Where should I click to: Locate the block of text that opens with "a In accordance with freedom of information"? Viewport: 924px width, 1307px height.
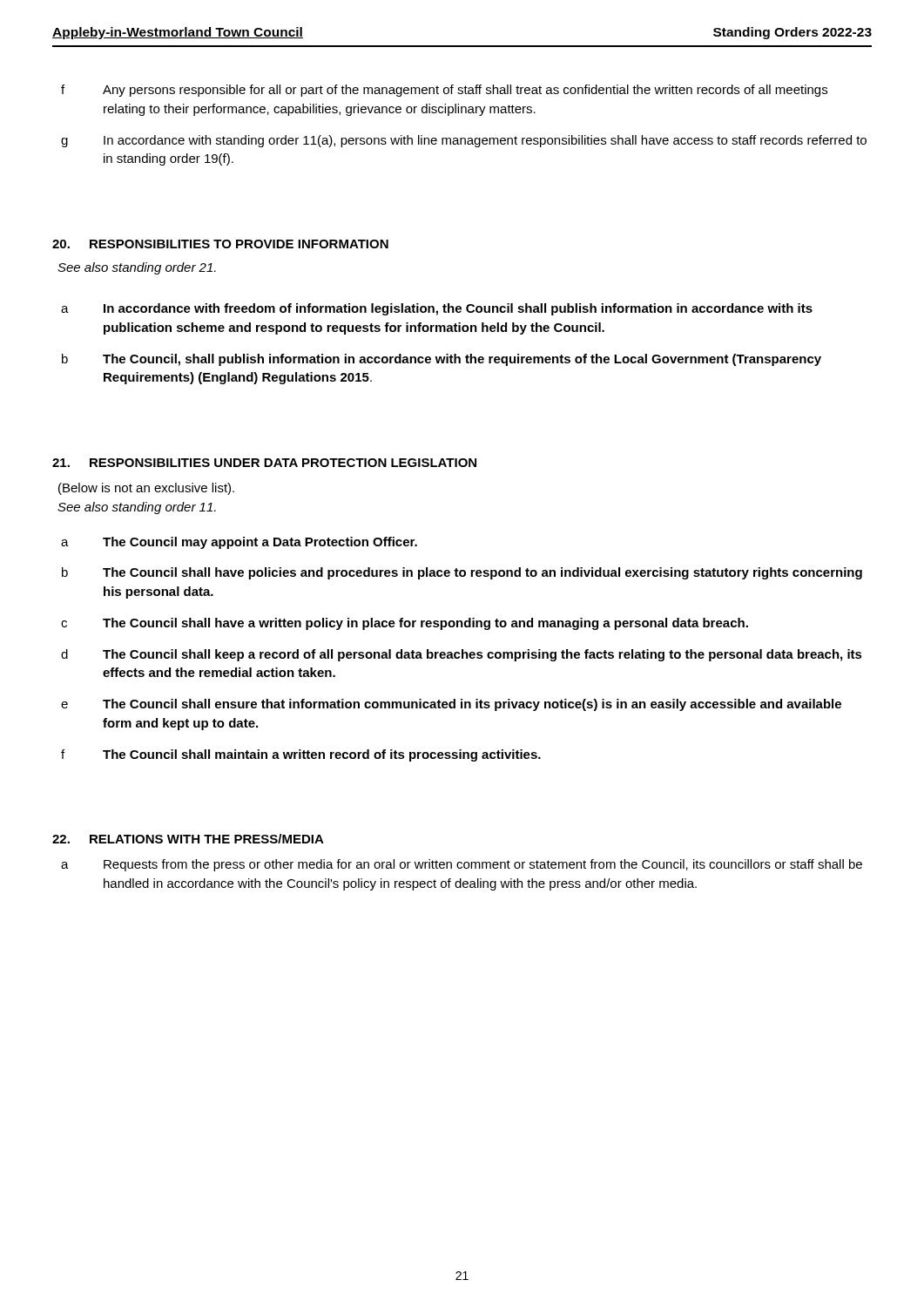(x=462, y=318)
